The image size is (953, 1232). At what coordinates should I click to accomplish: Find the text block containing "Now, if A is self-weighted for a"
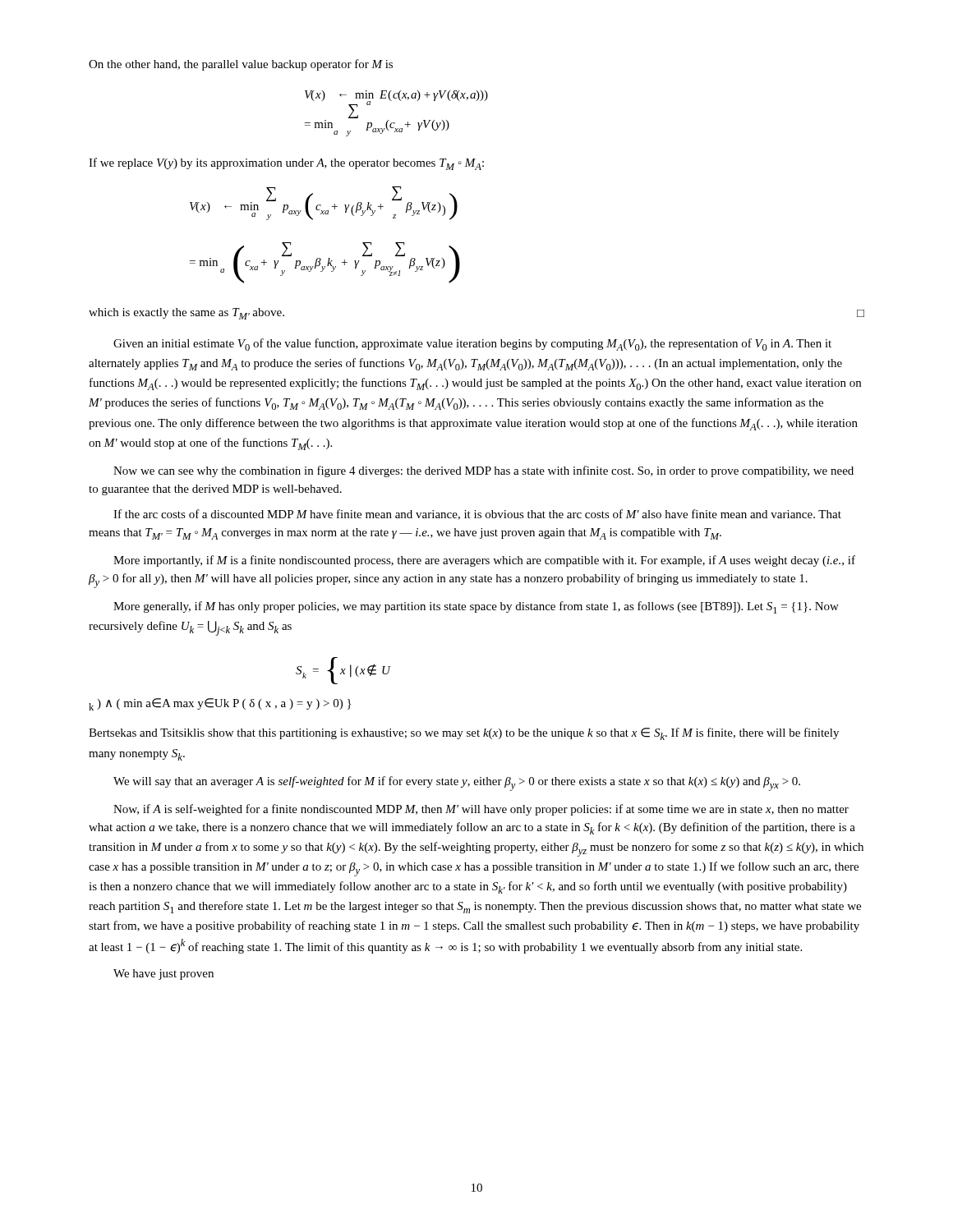(x=476, y=878)
